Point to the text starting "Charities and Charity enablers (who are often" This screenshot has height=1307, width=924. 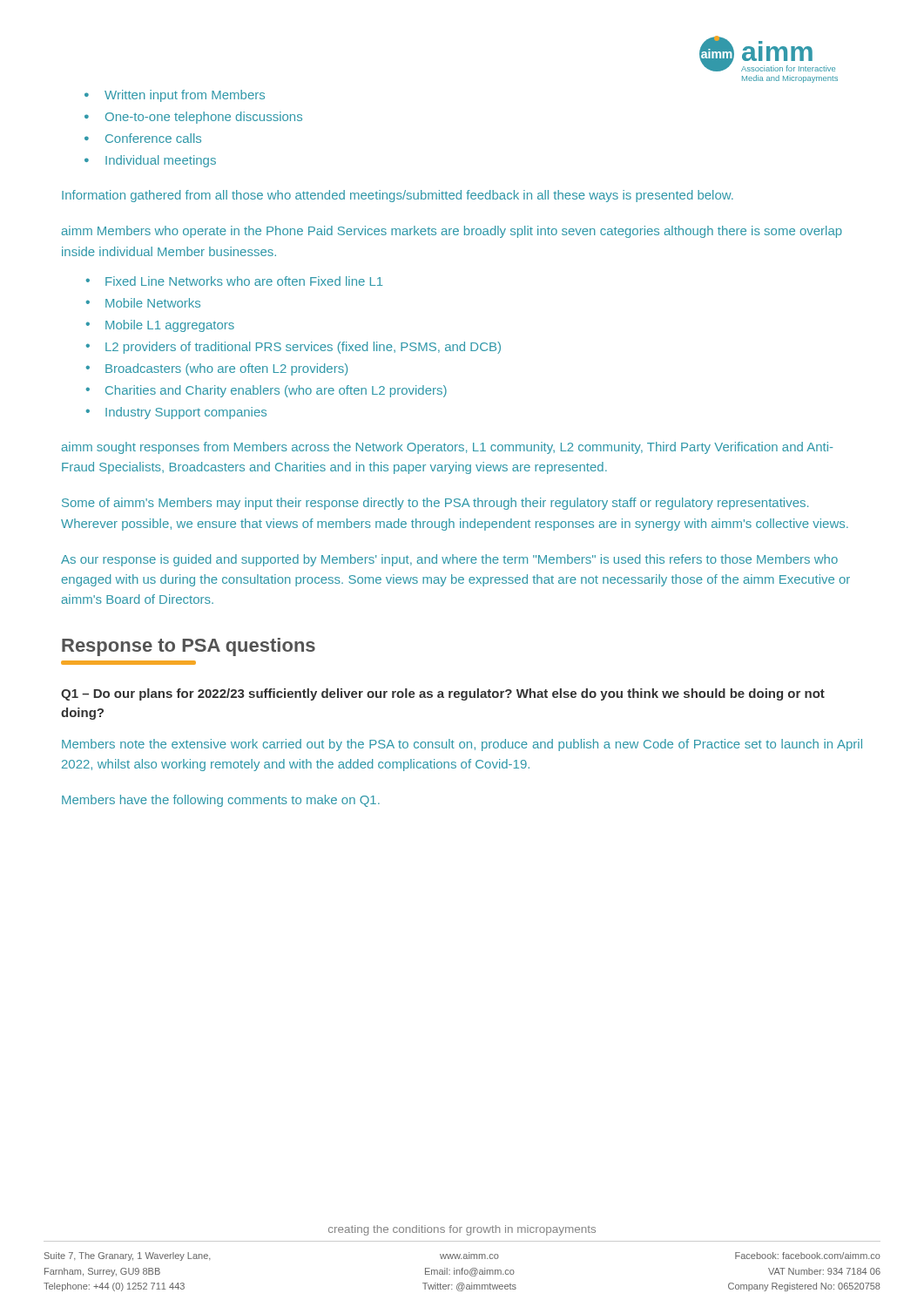coord(276,390)
